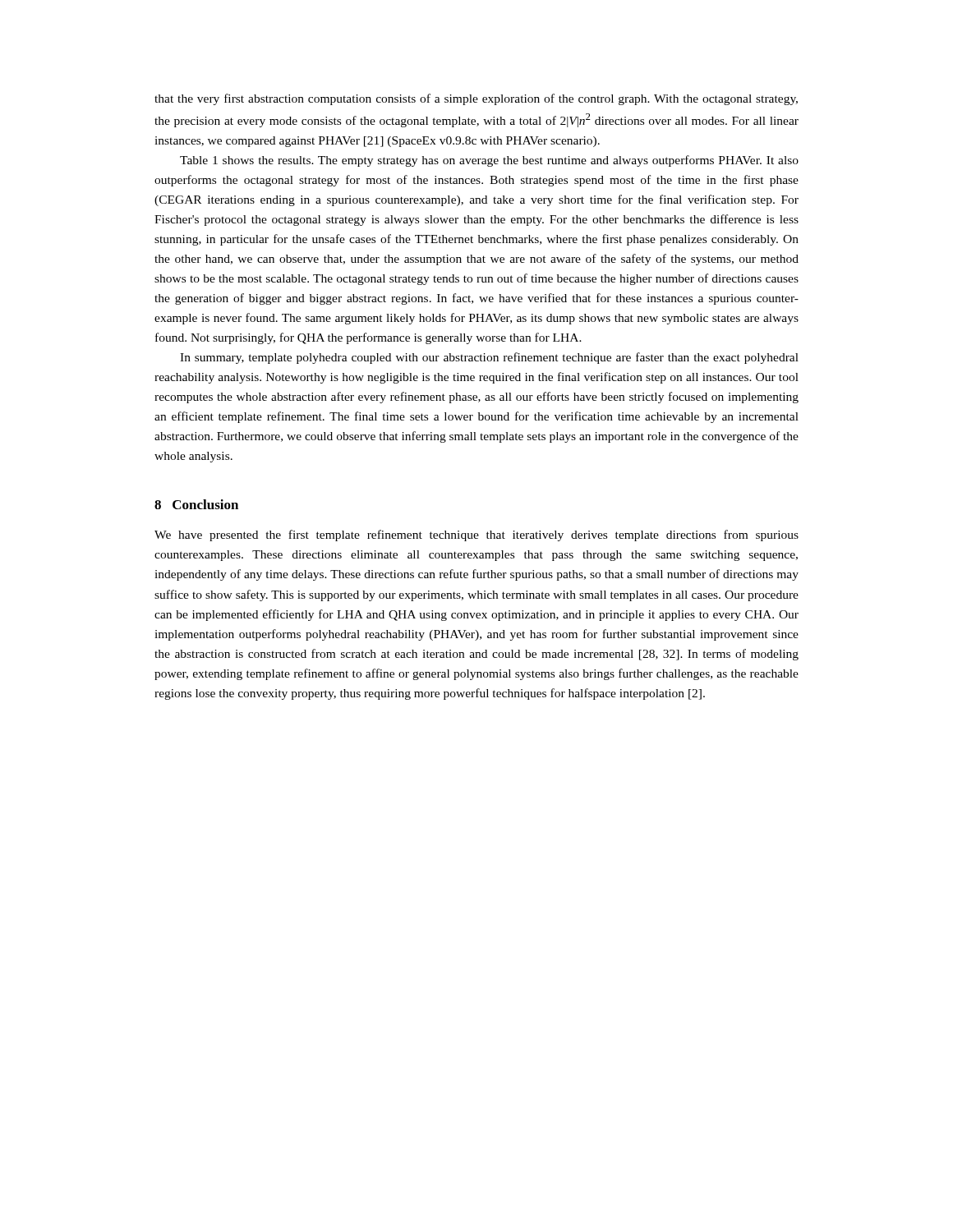The height and width of the screenshot is (1232, 953).
Task: Select the element starting "8 Conclusion"
Action: (197, 505)
